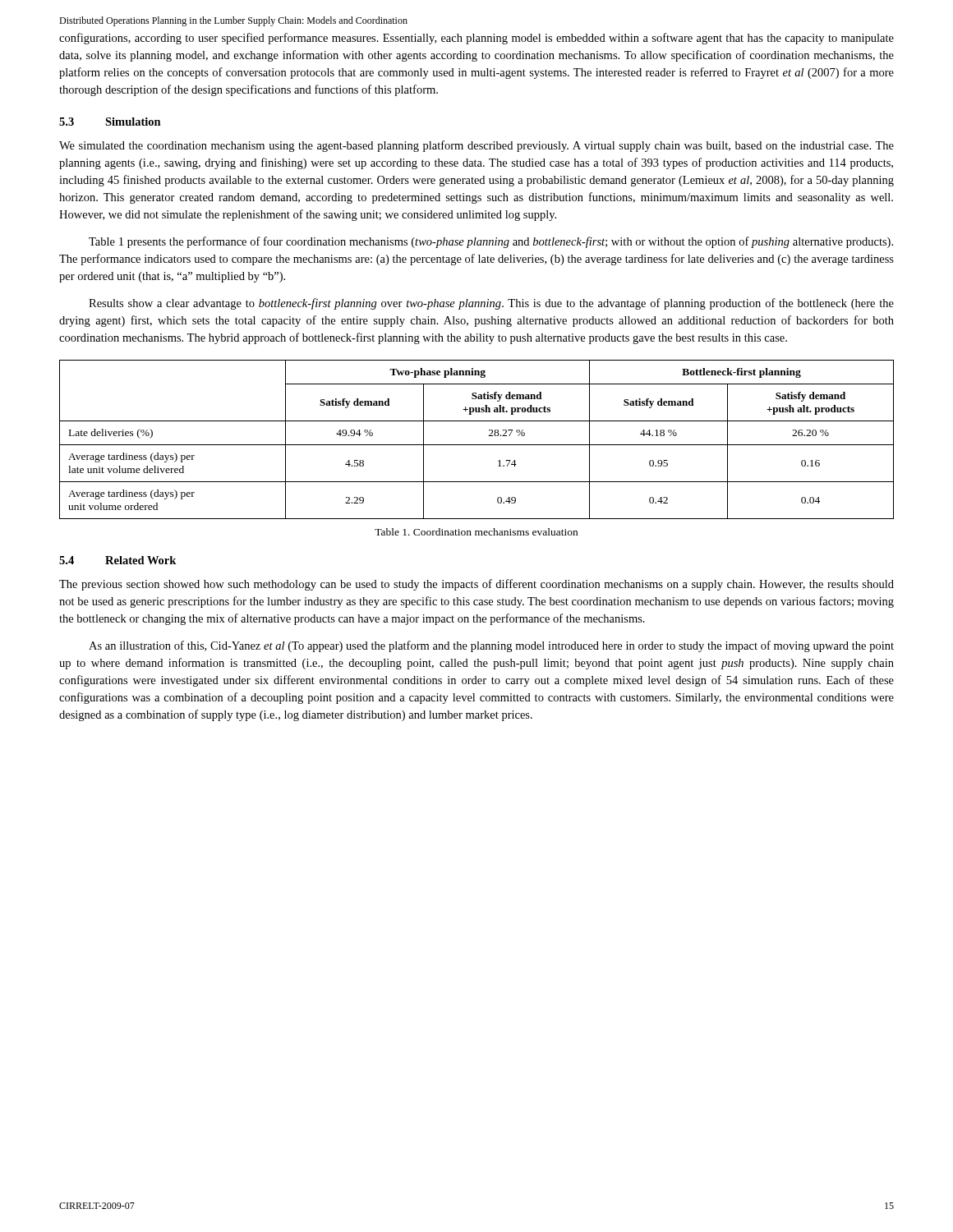953x1232 pixels.
Task: Where does it say "5.4Related Work"?
Action: [x=118, y=561]
